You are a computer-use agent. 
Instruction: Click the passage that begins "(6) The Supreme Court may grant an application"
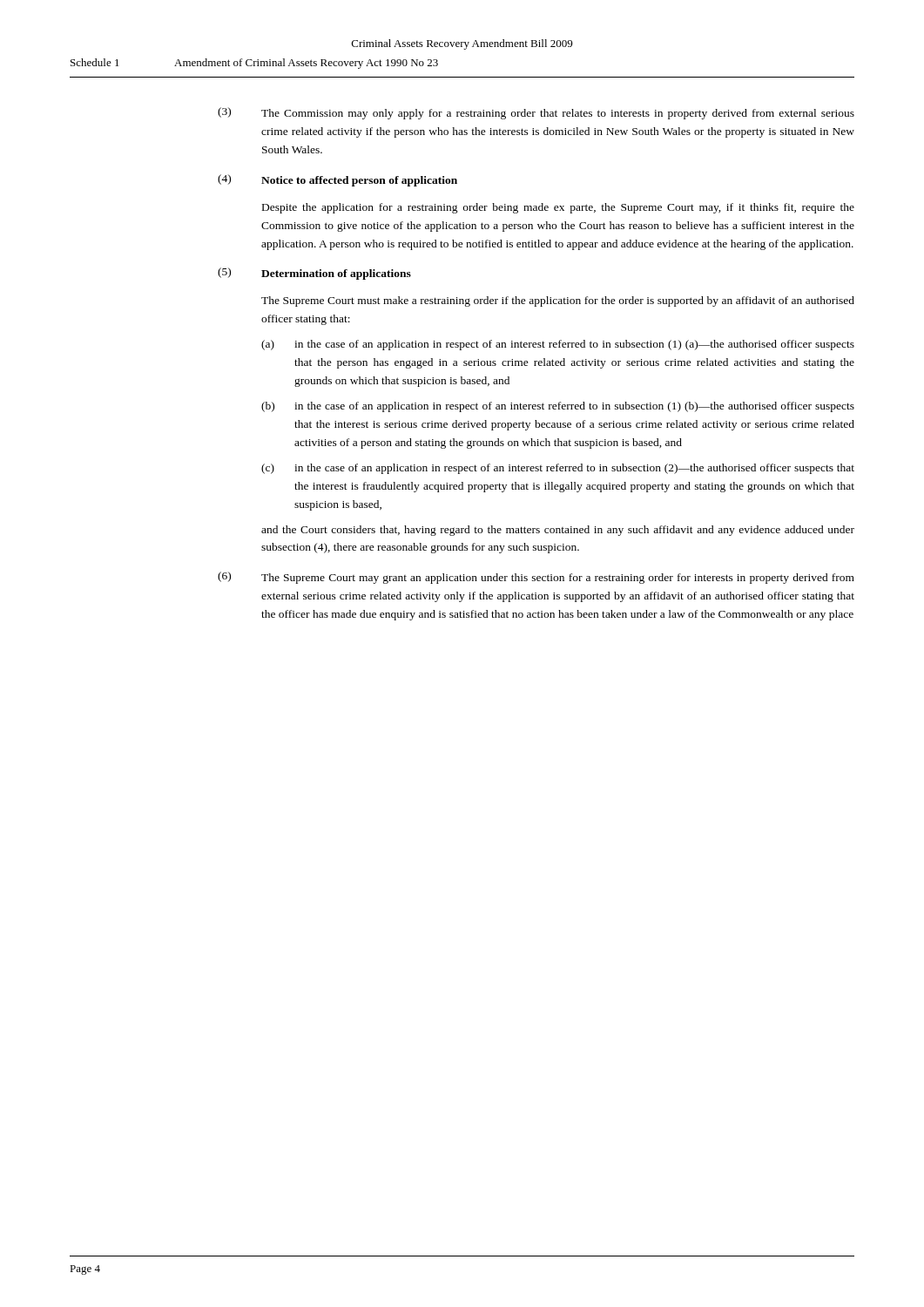click(x=536, y=597)
